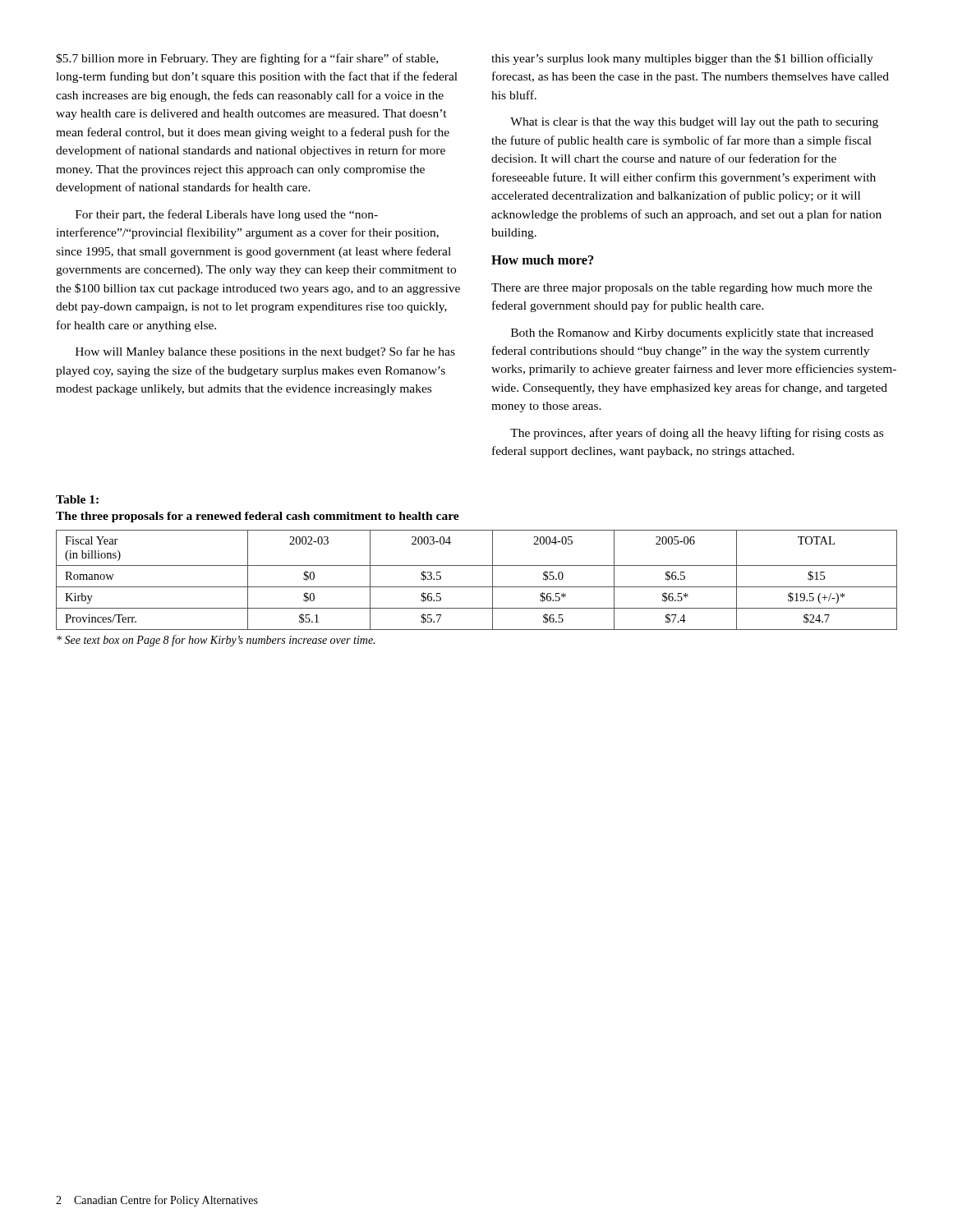Click on the table containing "$19.5 (+/-)*"
The width and height of the screenshot is (953, 1232).
pos(476,580)
